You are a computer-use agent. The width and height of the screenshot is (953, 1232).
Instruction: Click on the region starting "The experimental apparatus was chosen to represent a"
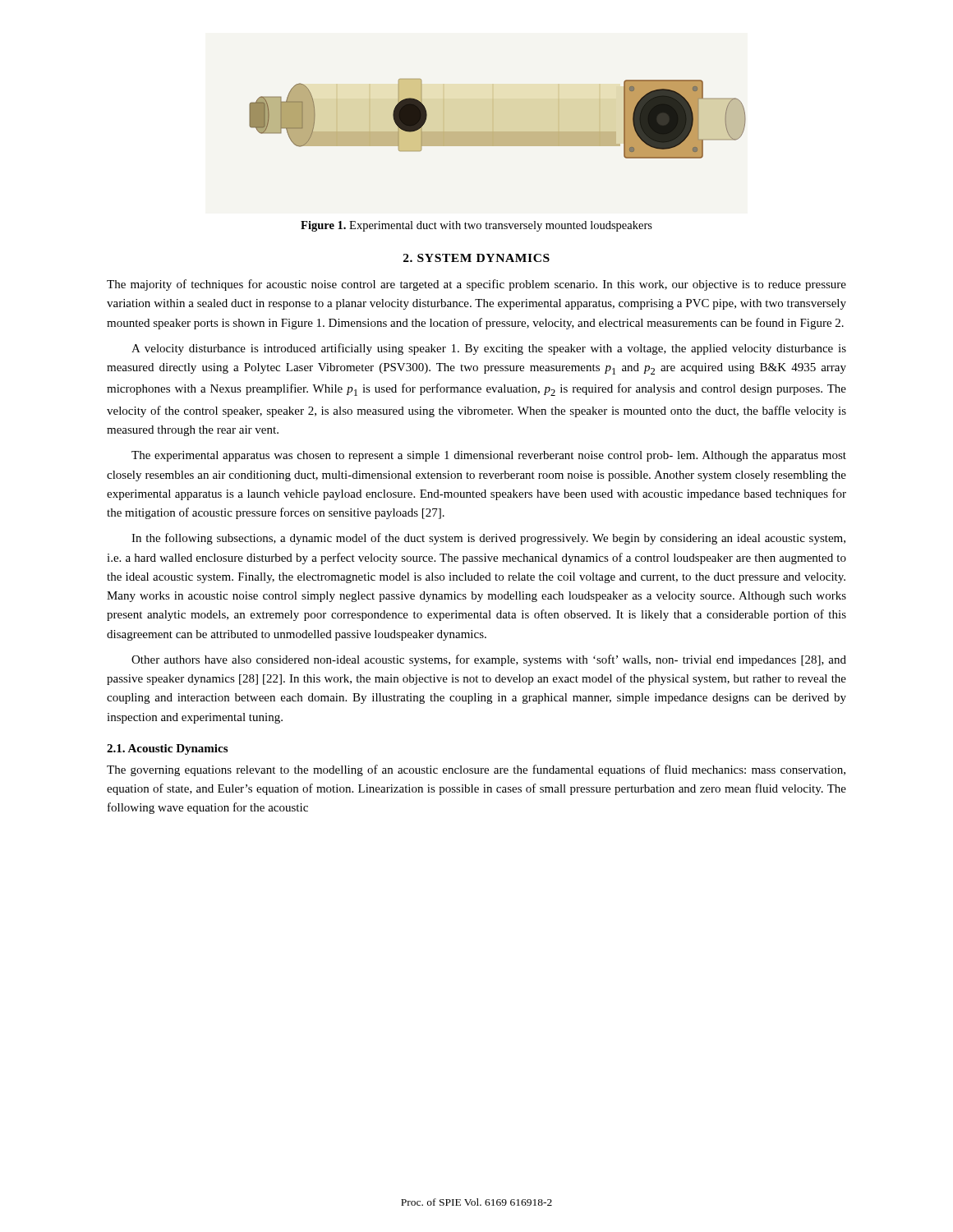[x=476, y=484]
